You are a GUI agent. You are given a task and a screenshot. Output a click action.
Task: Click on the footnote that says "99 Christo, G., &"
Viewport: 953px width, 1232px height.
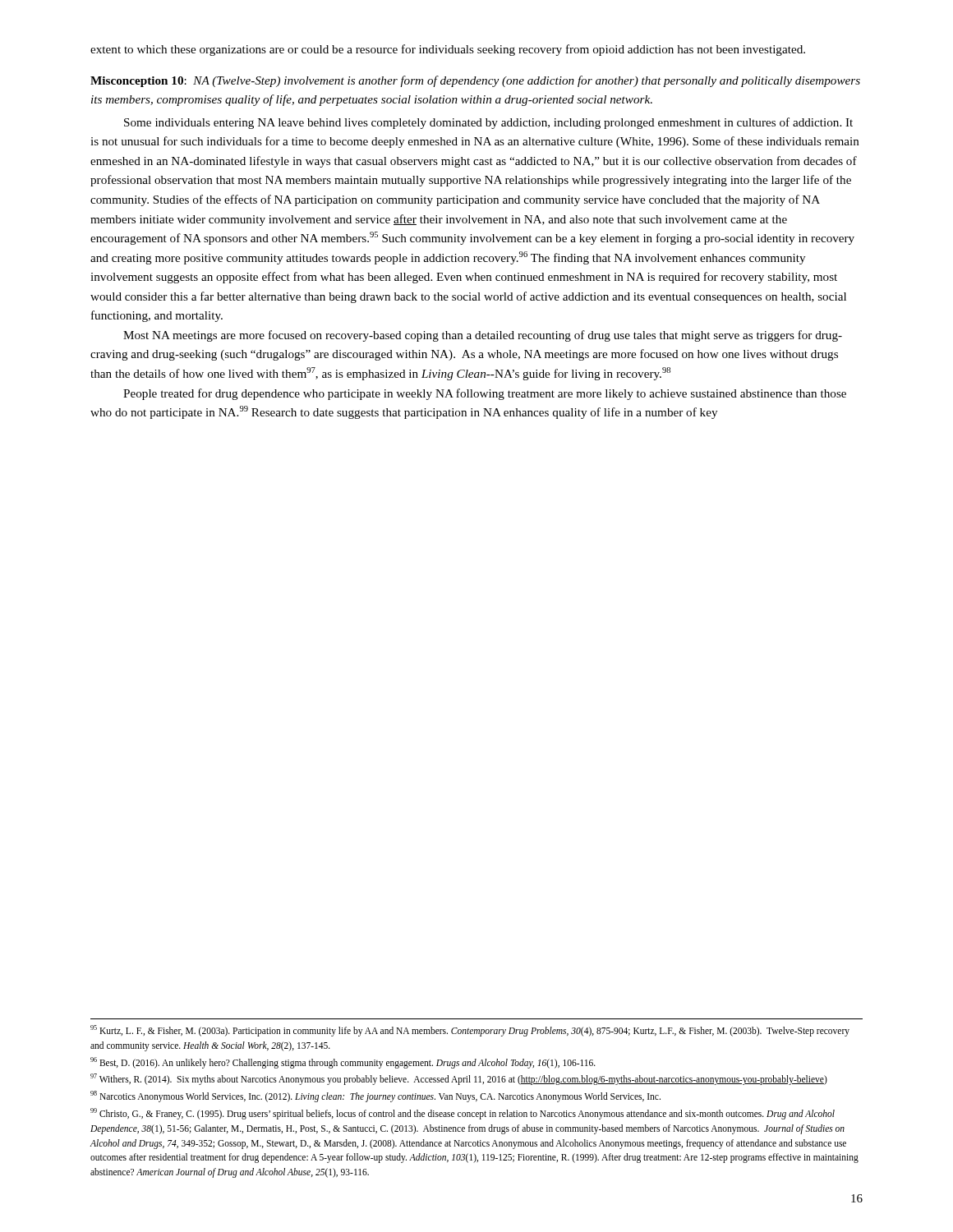[476, 1144]
